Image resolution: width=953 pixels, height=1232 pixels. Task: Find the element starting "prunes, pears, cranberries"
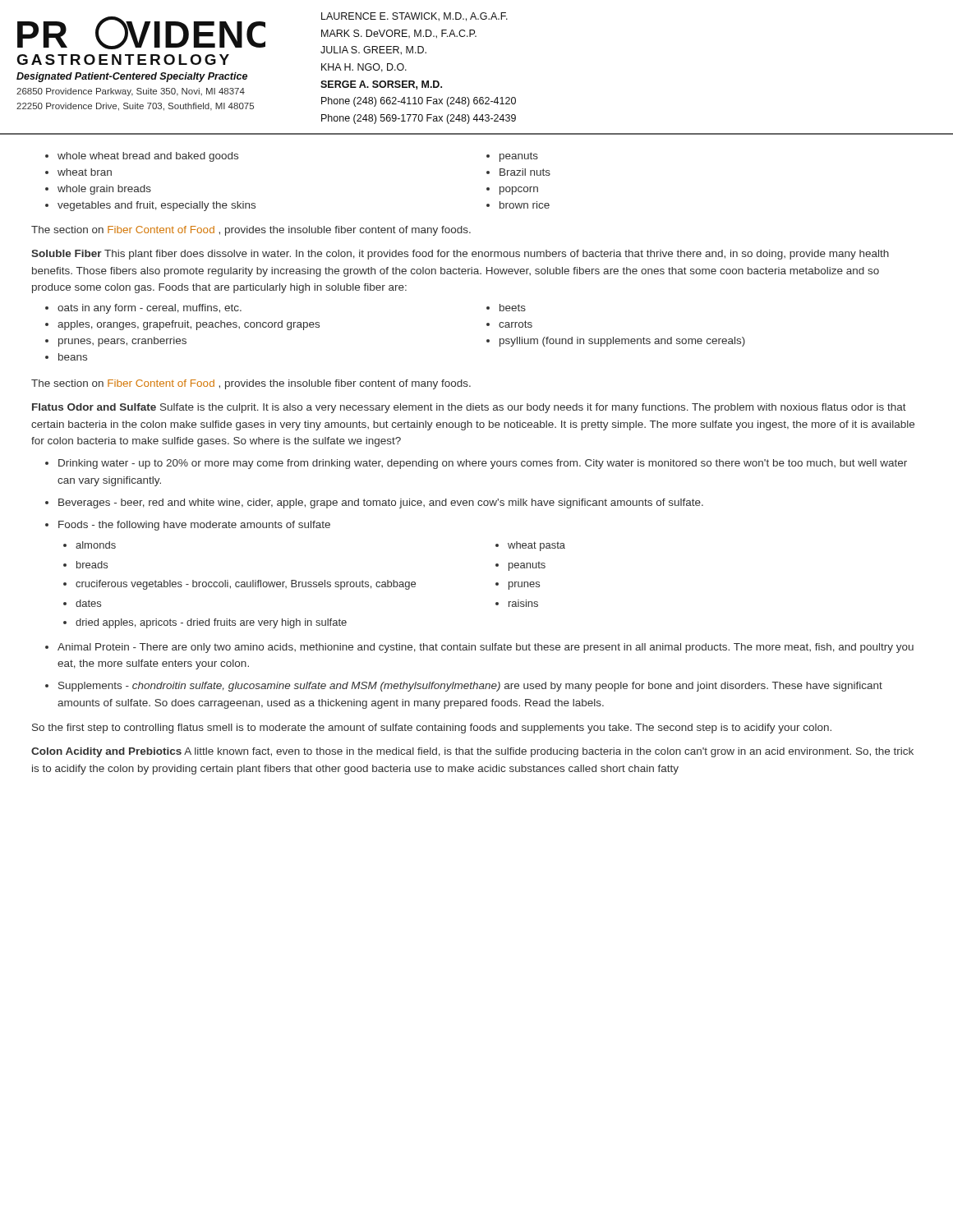pyautogui.click(x=122, y=341)
